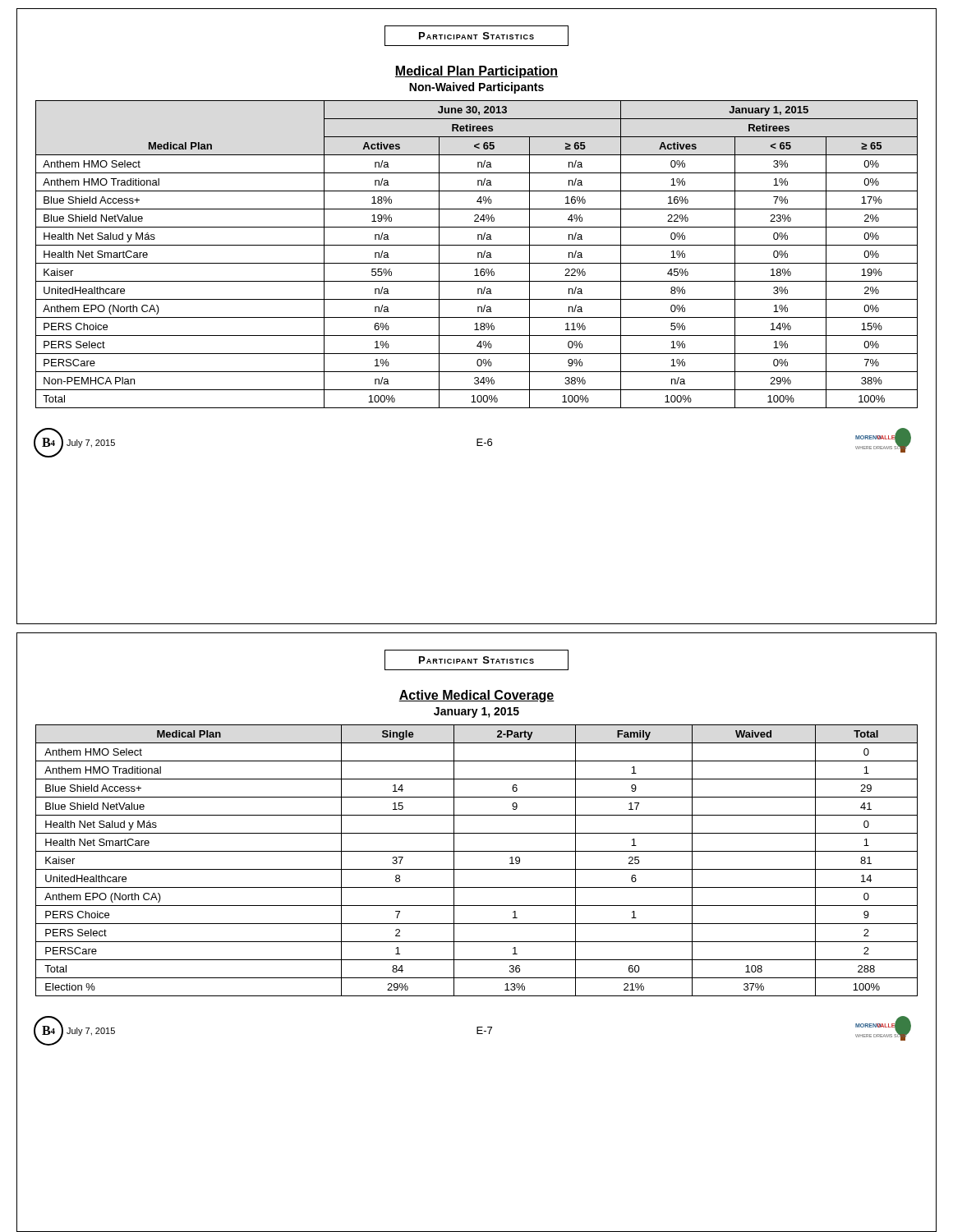Find the region starting "Non-Waived Participants"
Image resolution: width=953 pixels, height=1232 pixels.
pyautogui.click(x=476, y=87)
